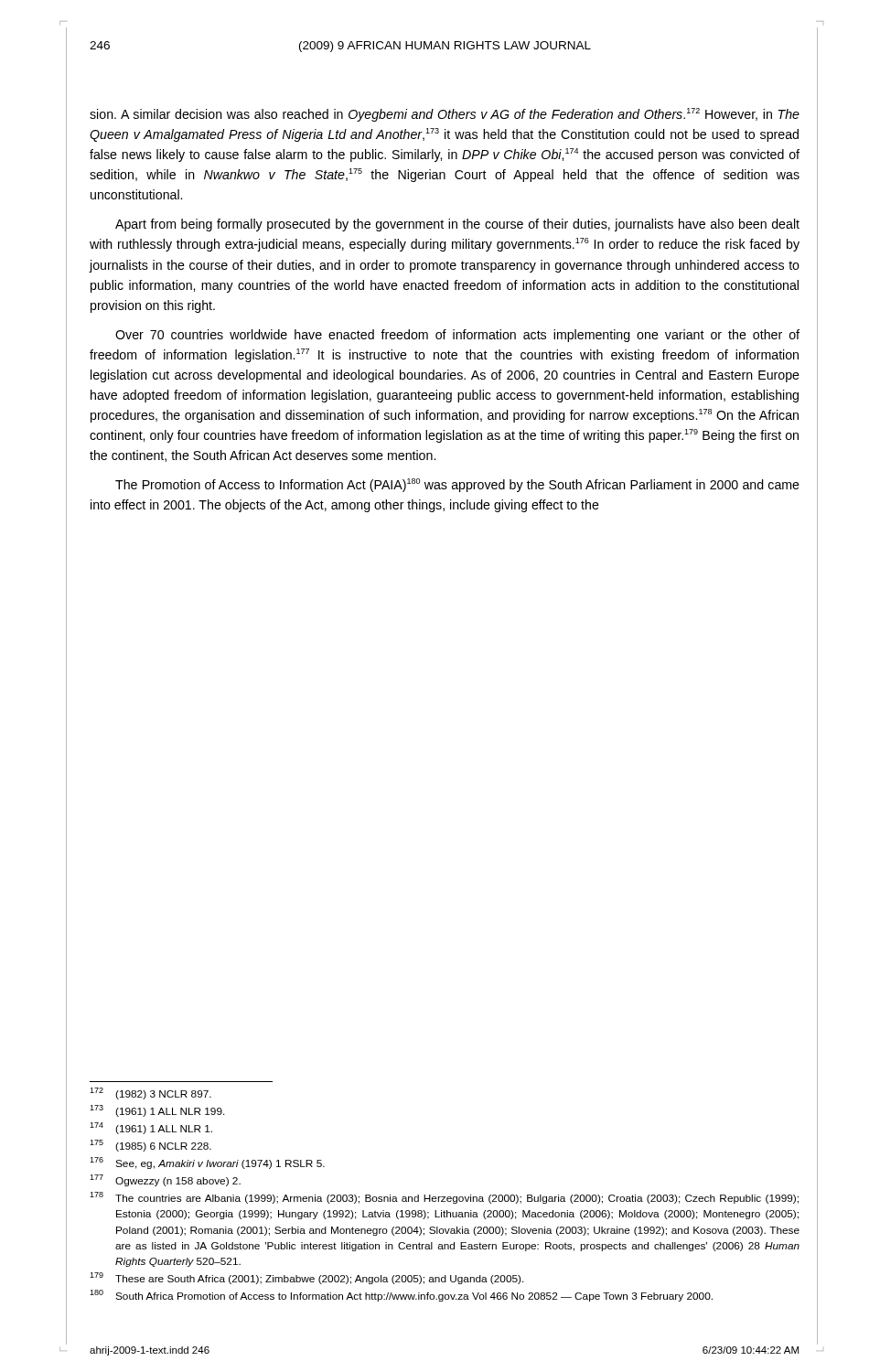Select the text starting "174 (1961) 1 ALL NLR 1."
The image size is (880, 1372).
(151, 1128)
